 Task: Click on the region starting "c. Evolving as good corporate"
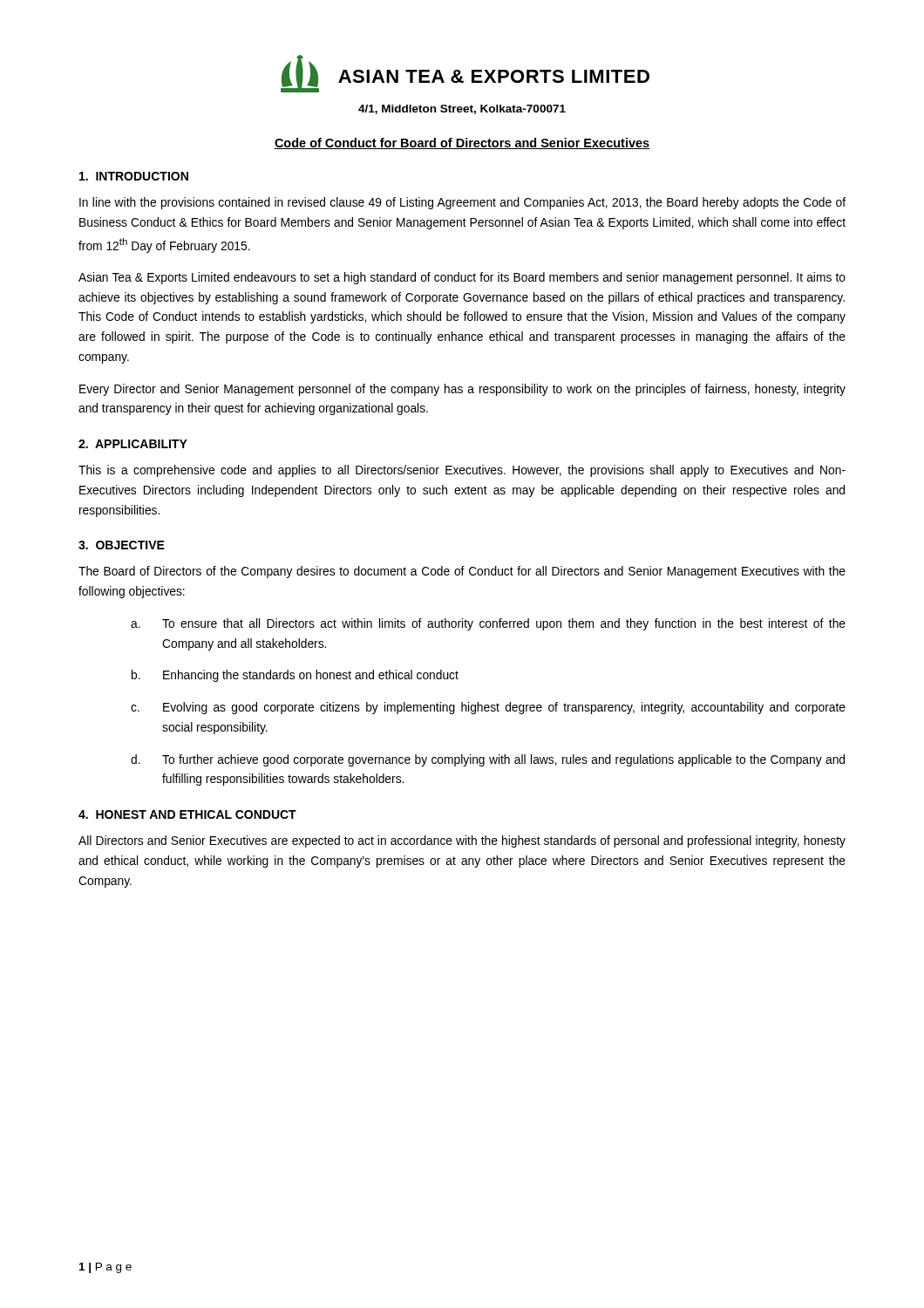488,718
